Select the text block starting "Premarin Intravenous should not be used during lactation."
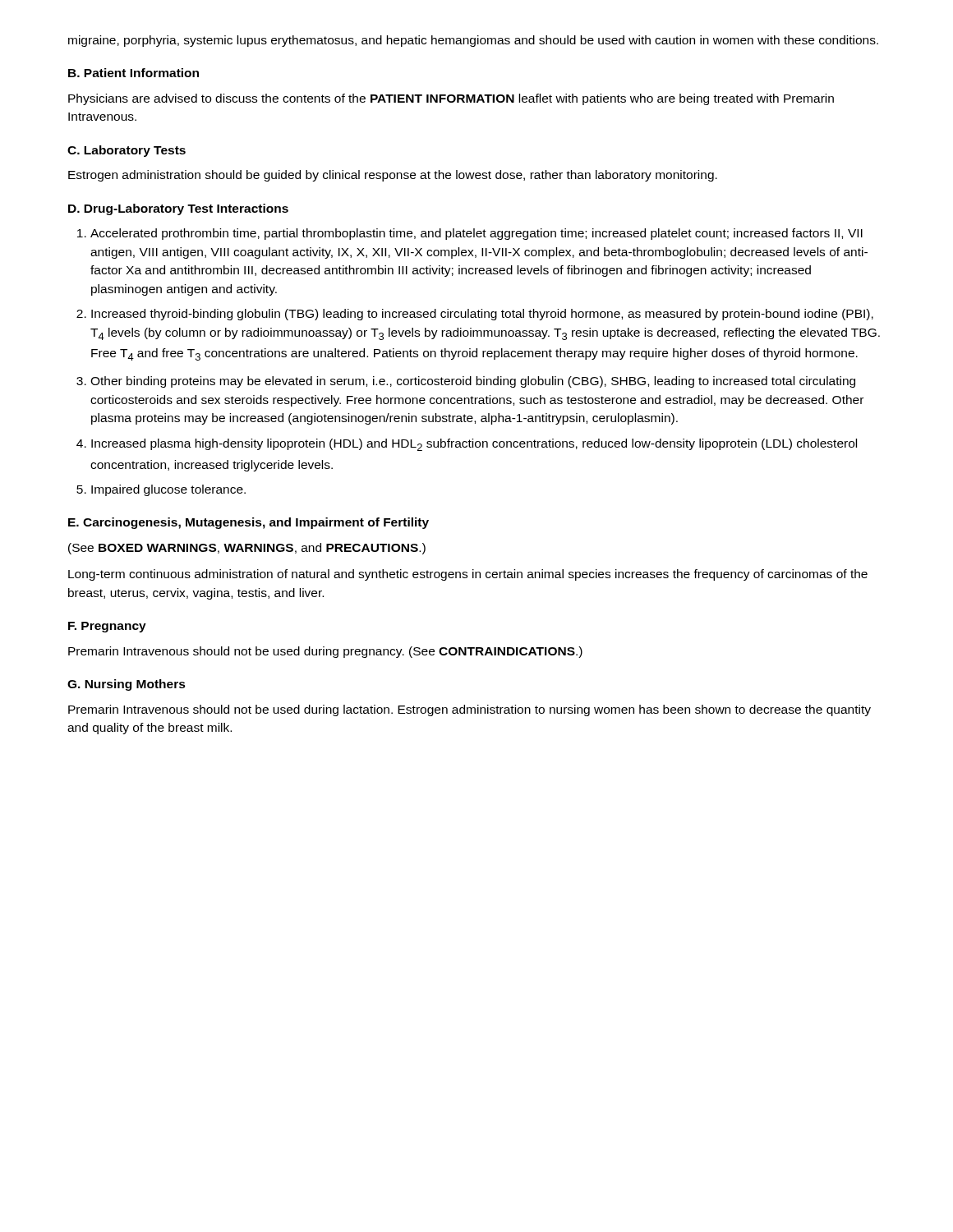 [469, 718]
